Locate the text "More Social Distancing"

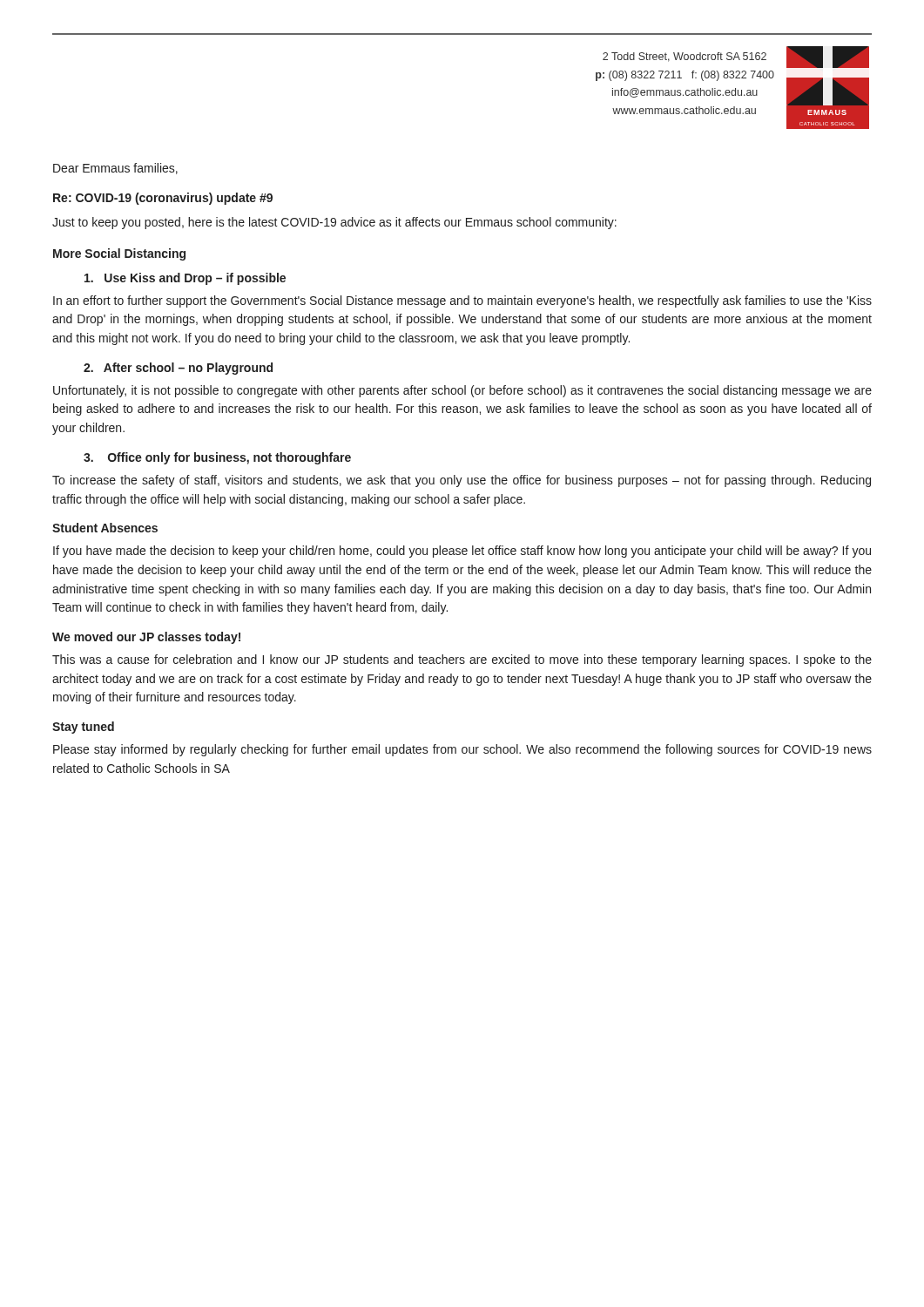(119, 253)
